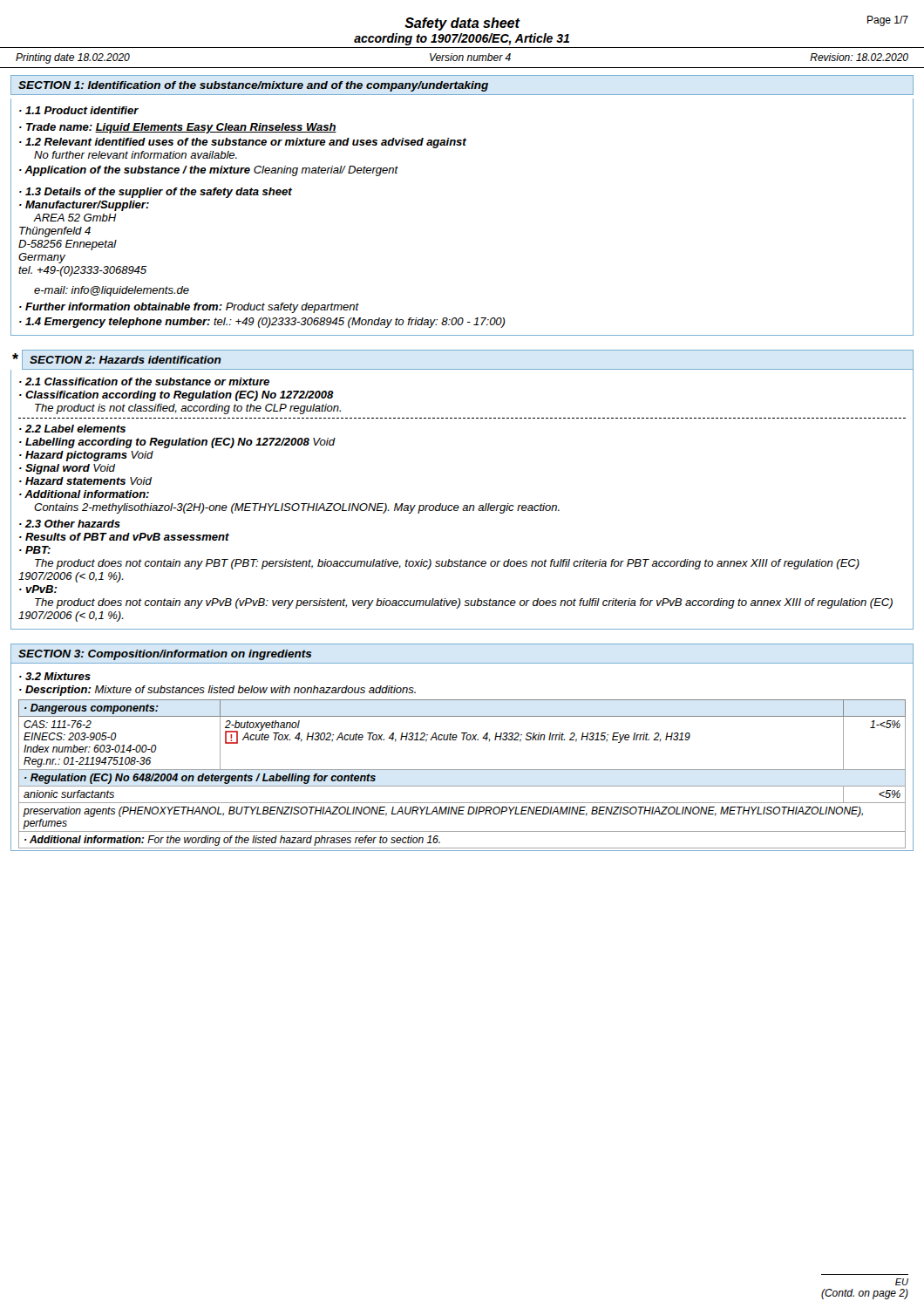Where does it say "SECTION 2: Hazards identification"?
The width and height of the screenshot is (924, 1308).
(x=125, y=360)
